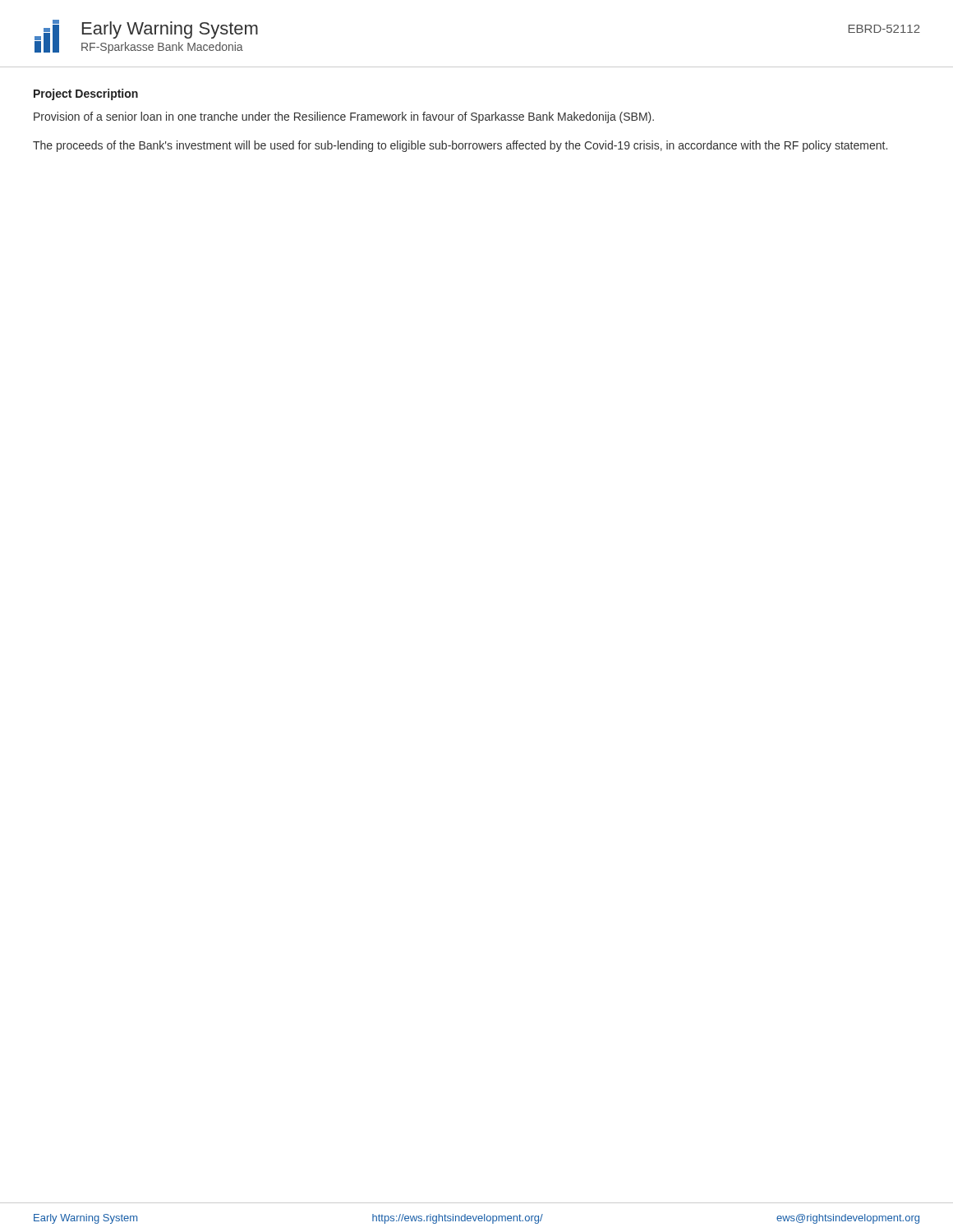Viewport: 953px width, 1232px height.
Task: Find the text block containing "Provision of a senior"
Action: [x=344, y=116]
